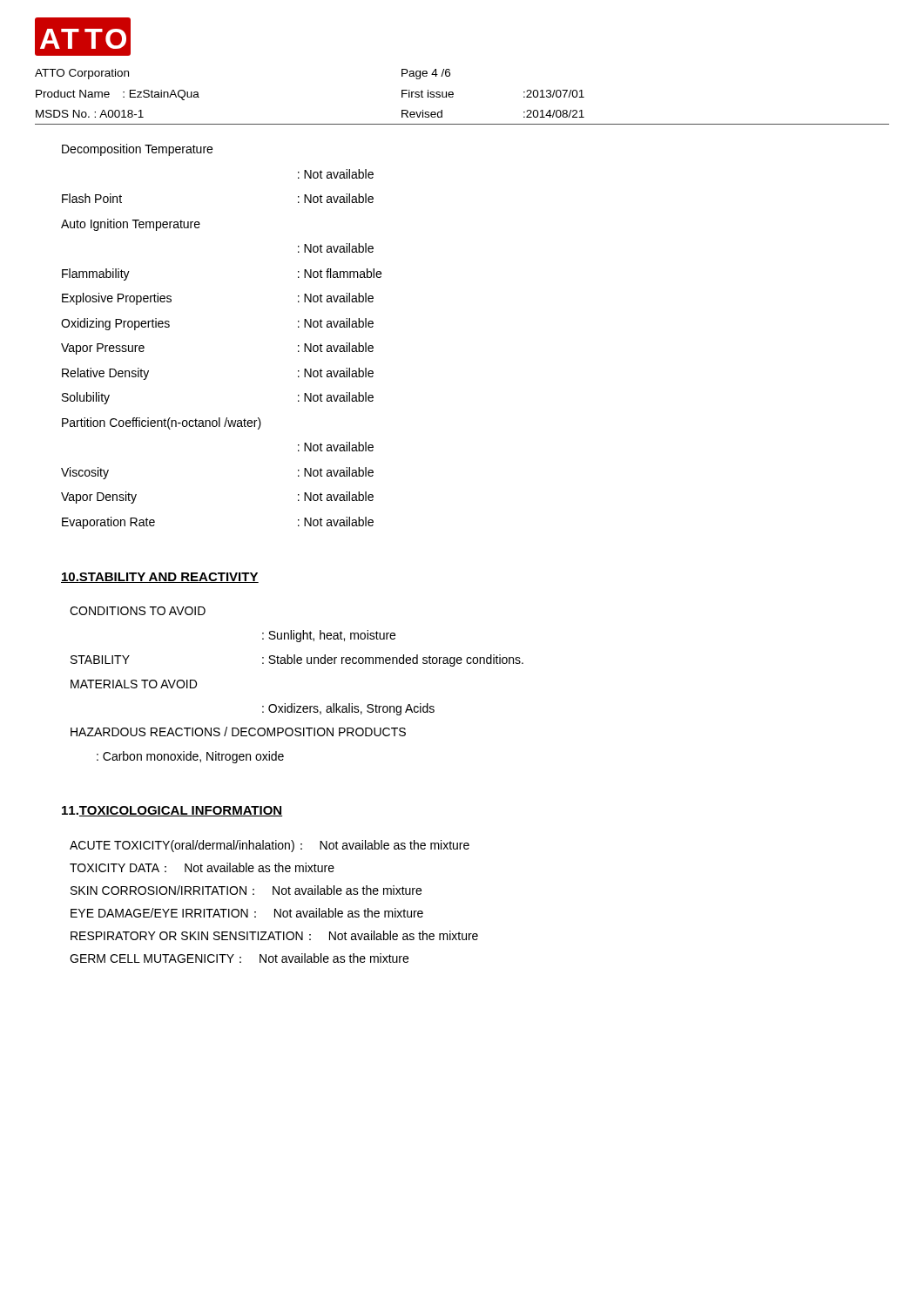
Task: Point to the element starting "ACUTE TOXICITY(oral/dermal/inhalation)： Not available as"
Action: 270,846
